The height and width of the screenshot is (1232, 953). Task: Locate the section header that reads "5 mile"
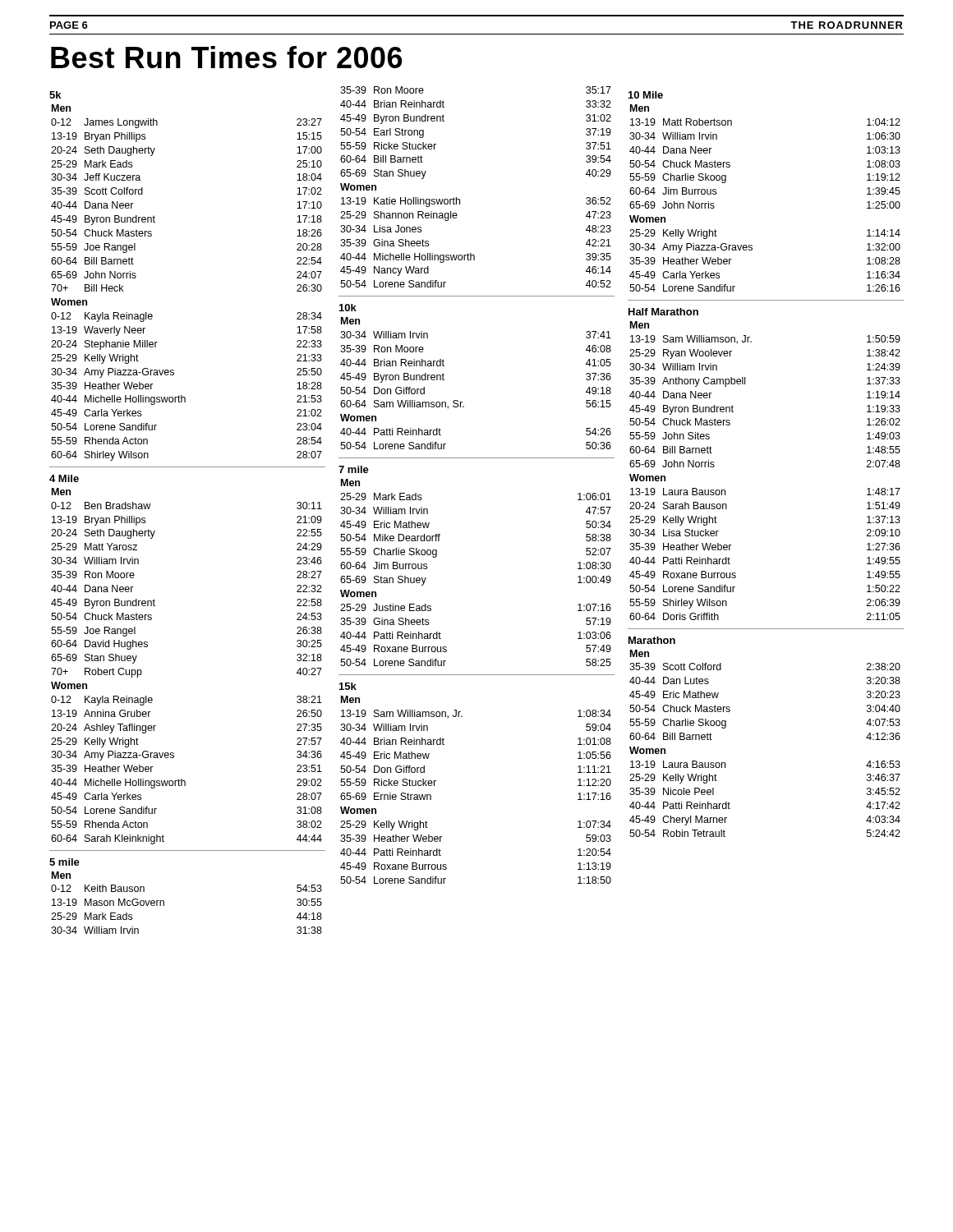pyautogui.click(x=64, y=862)
